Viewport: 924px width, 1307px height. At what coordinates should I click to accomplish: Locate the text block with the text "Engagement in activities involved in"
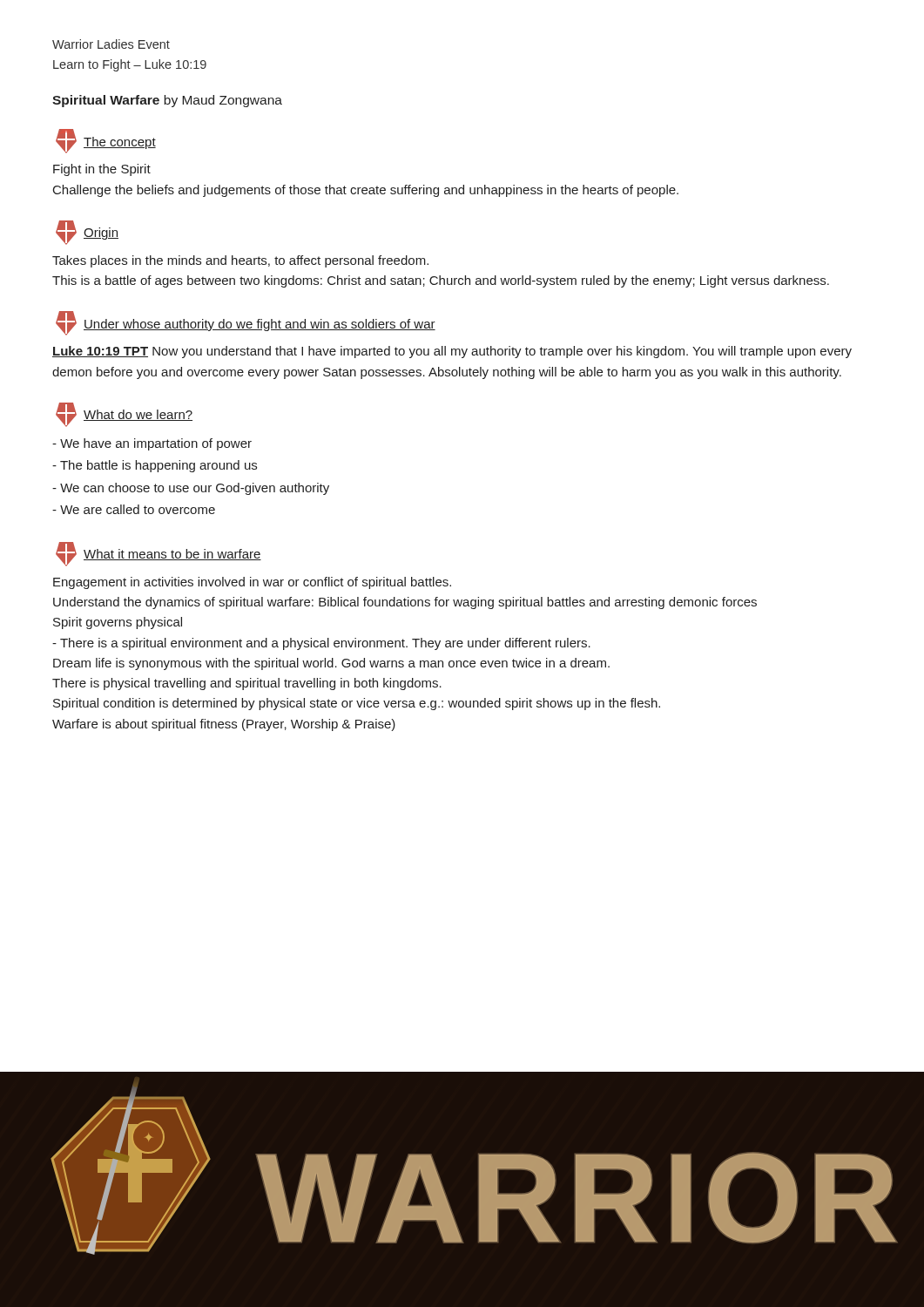[x=405, y=652]
